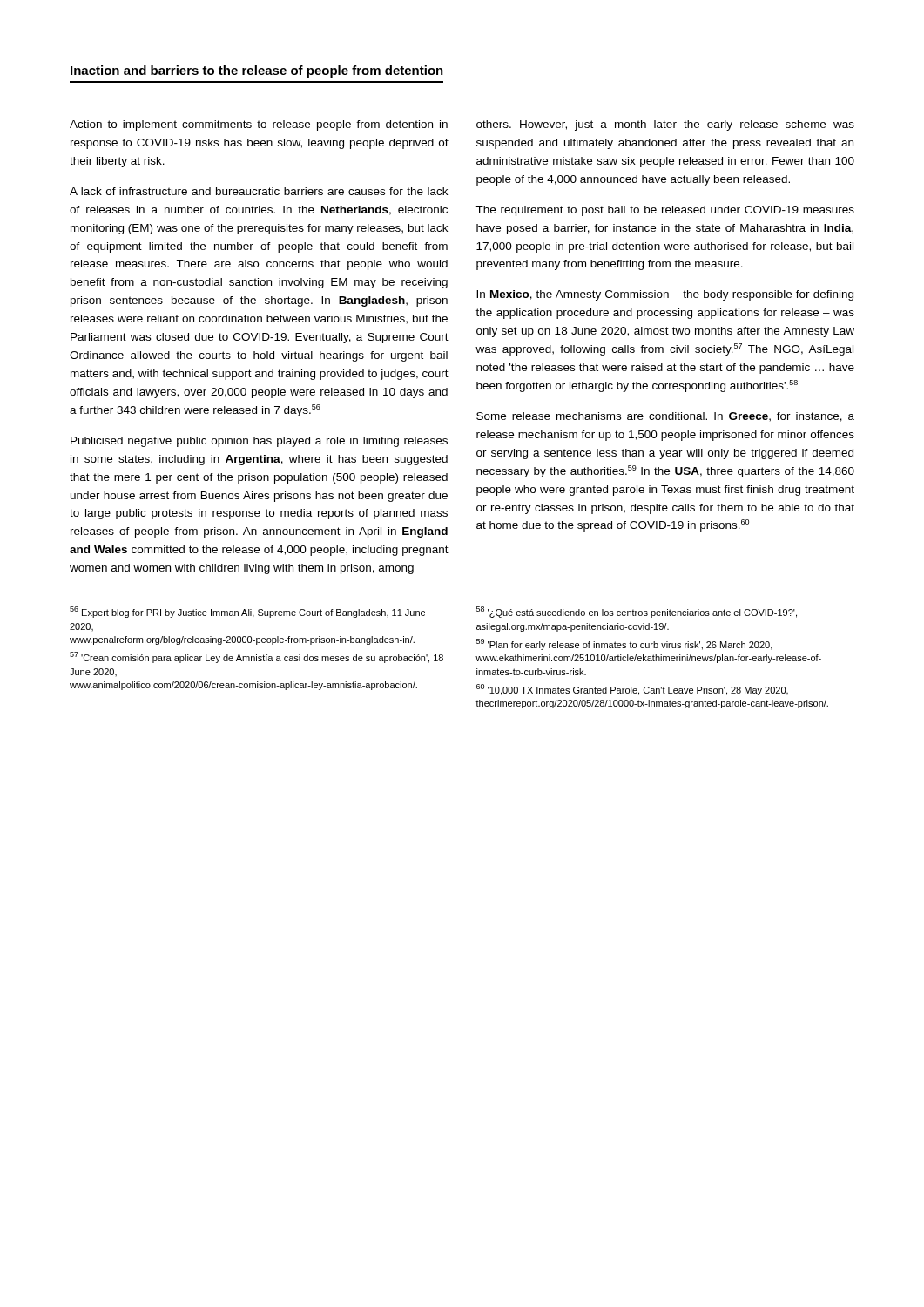Navigate to the text starting "Action to implement commitments to release people"
924x1307 pixels.
(259, 347)
